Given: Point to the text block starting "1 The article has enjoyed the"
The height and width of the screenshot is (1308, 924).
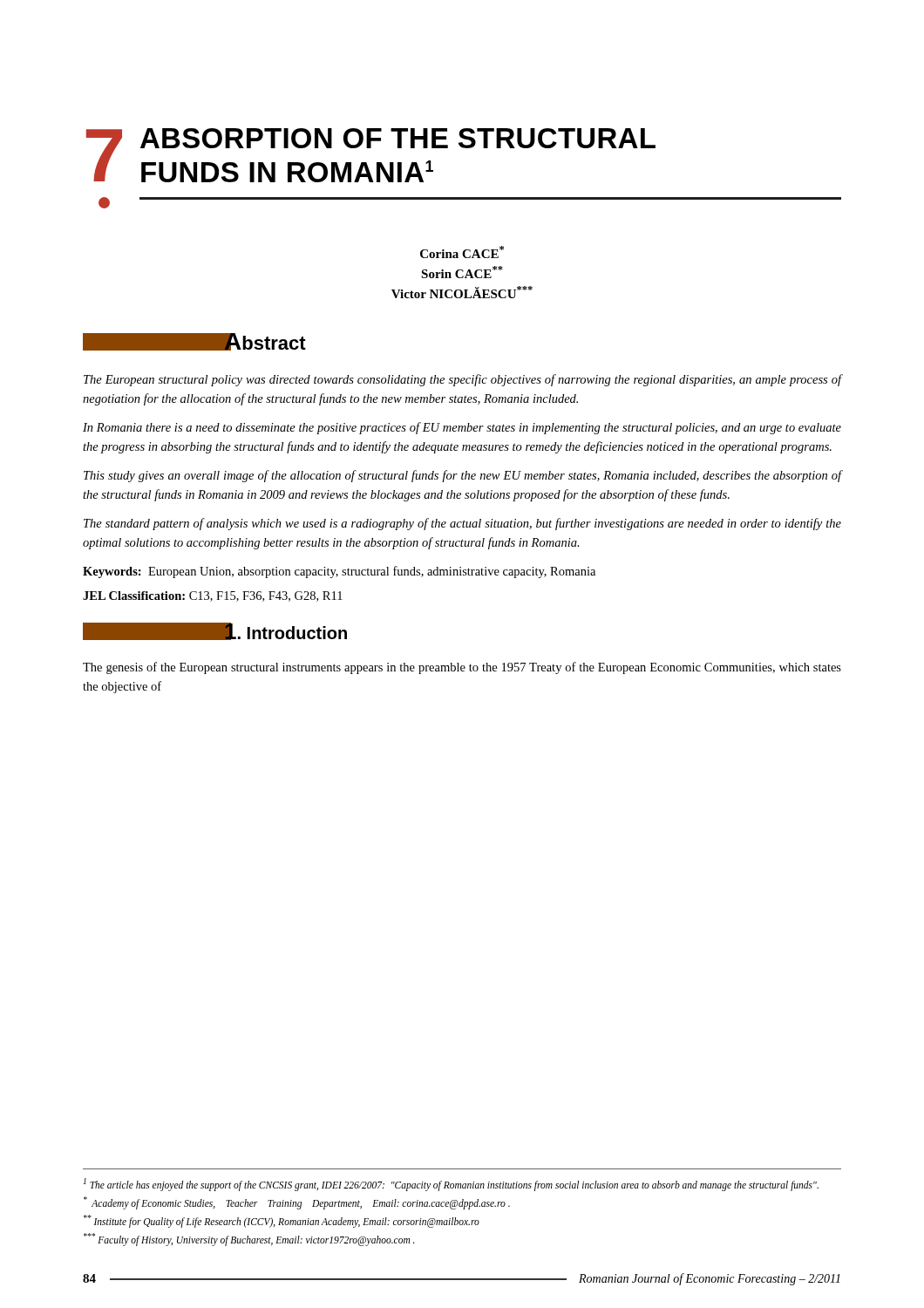Looking at the screenshot, I should [462, 1211].
